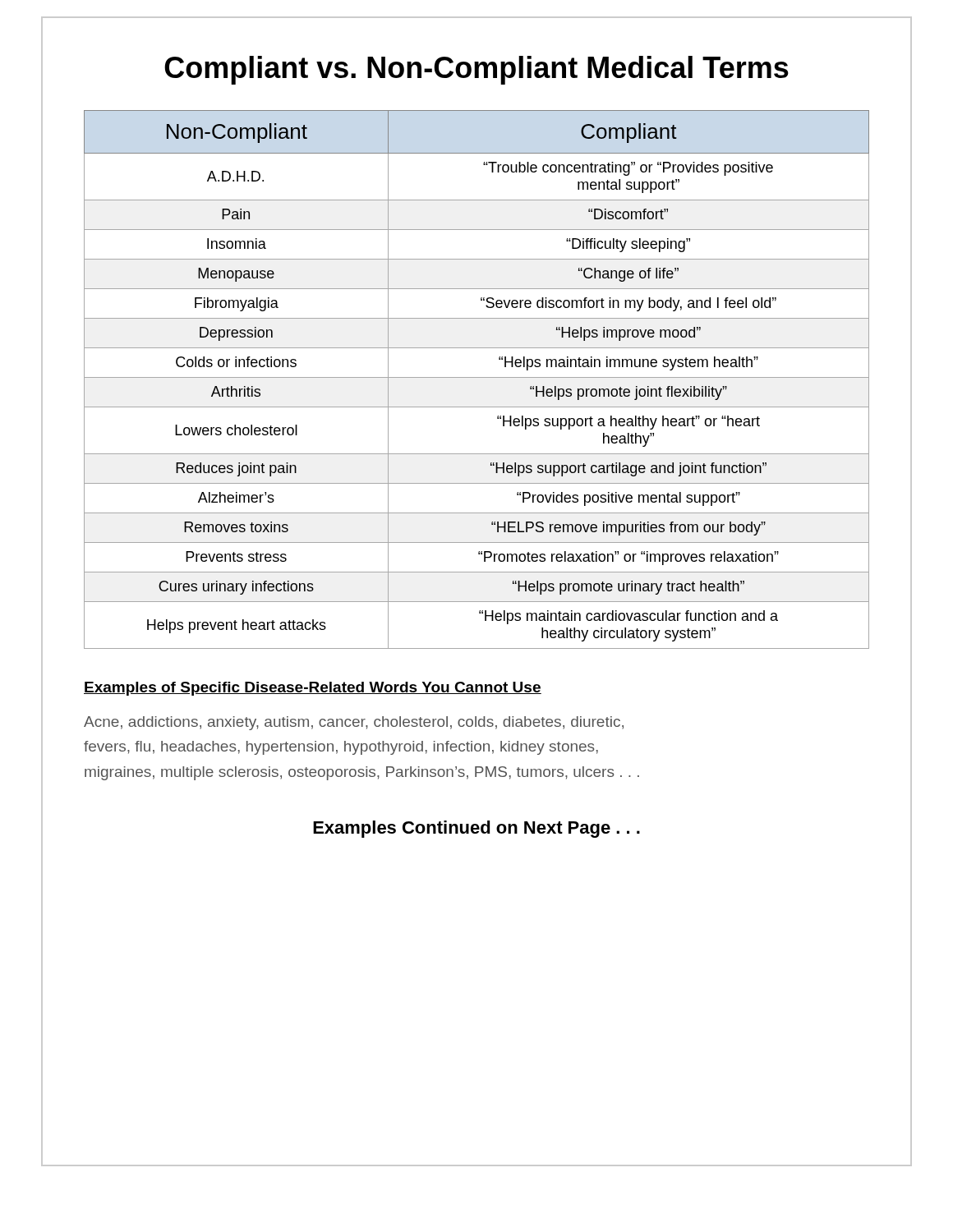Where is the section header that starts "Examples of Specific"?

pyautogui.click(x=312, y=687)
